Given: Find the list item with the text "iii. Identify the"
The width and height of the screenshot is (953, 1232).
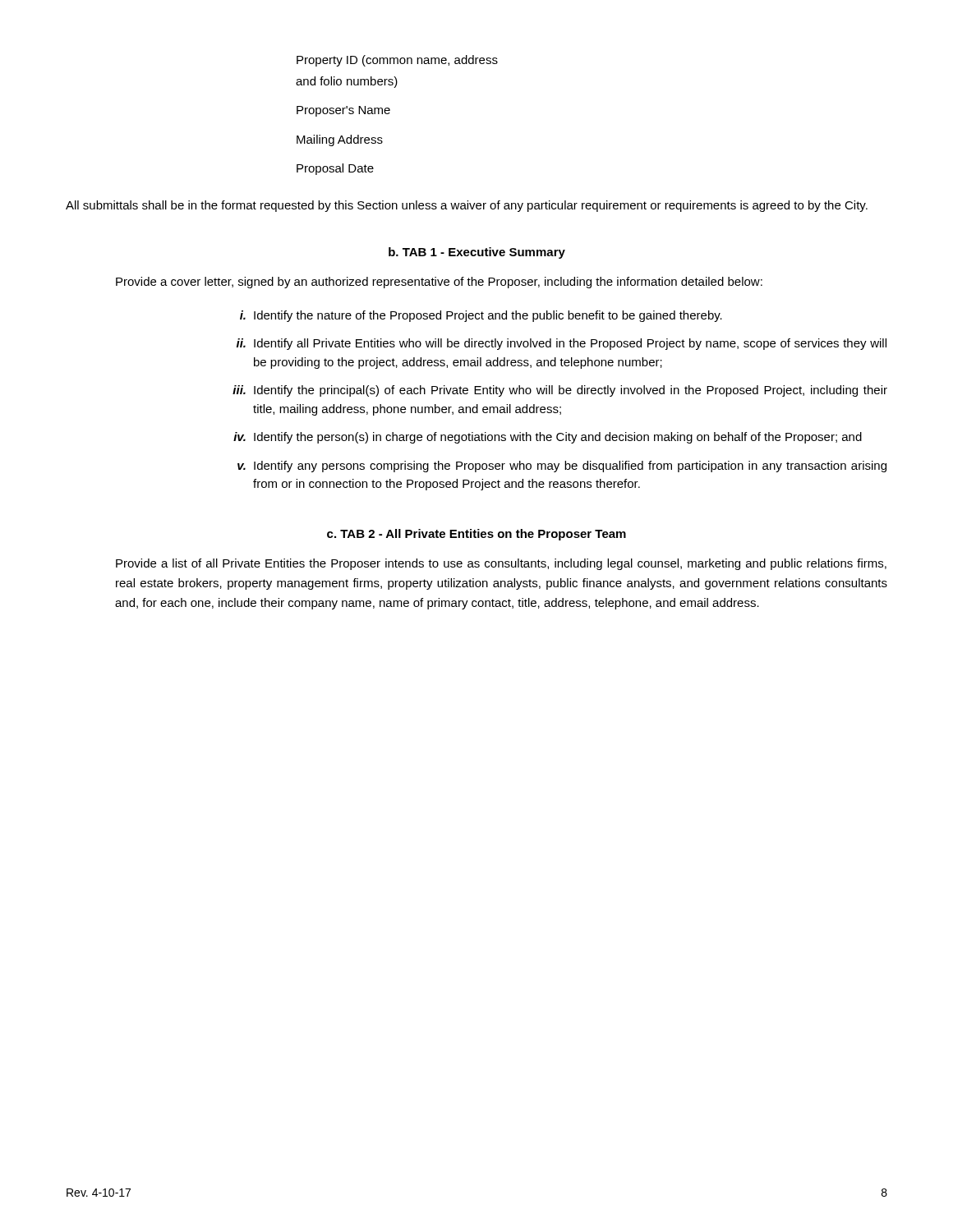Looking at the screenshot, I should coord(550,400).
